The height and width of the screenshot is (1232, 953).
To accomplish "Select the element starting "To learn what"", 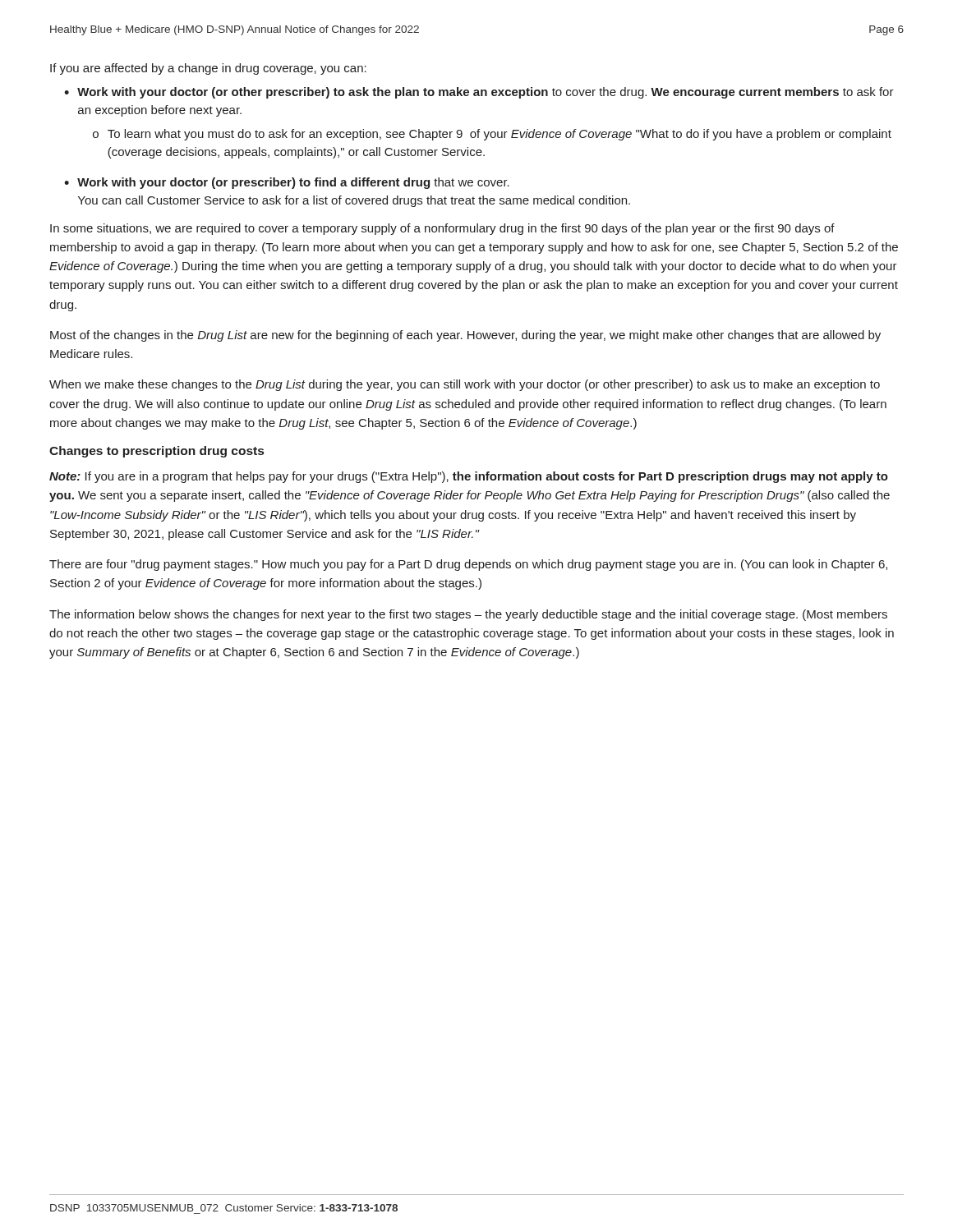I will pos(506,143).
